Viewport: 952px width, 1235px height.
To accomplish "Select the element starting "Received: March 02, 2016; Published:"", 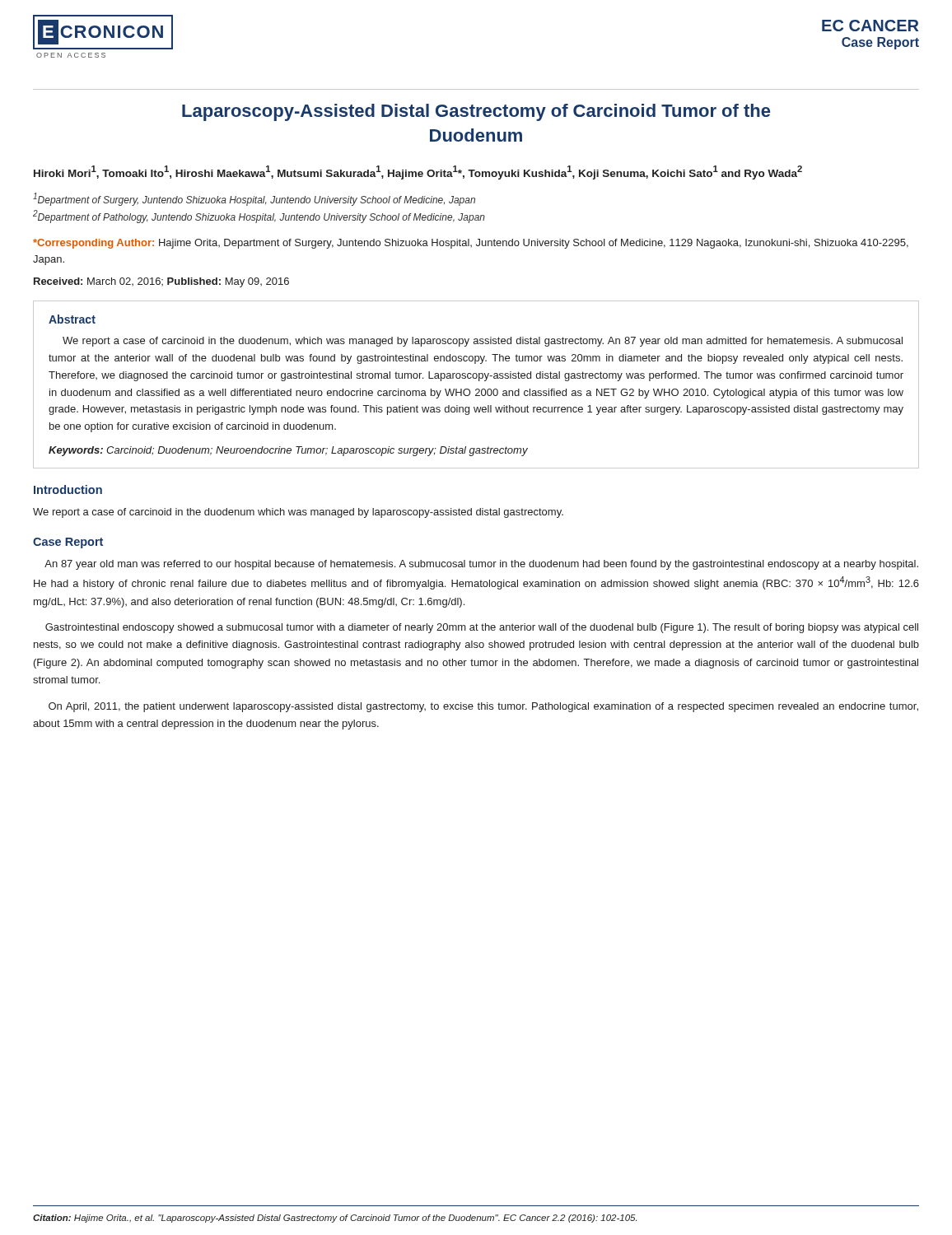I will [161, 281].
